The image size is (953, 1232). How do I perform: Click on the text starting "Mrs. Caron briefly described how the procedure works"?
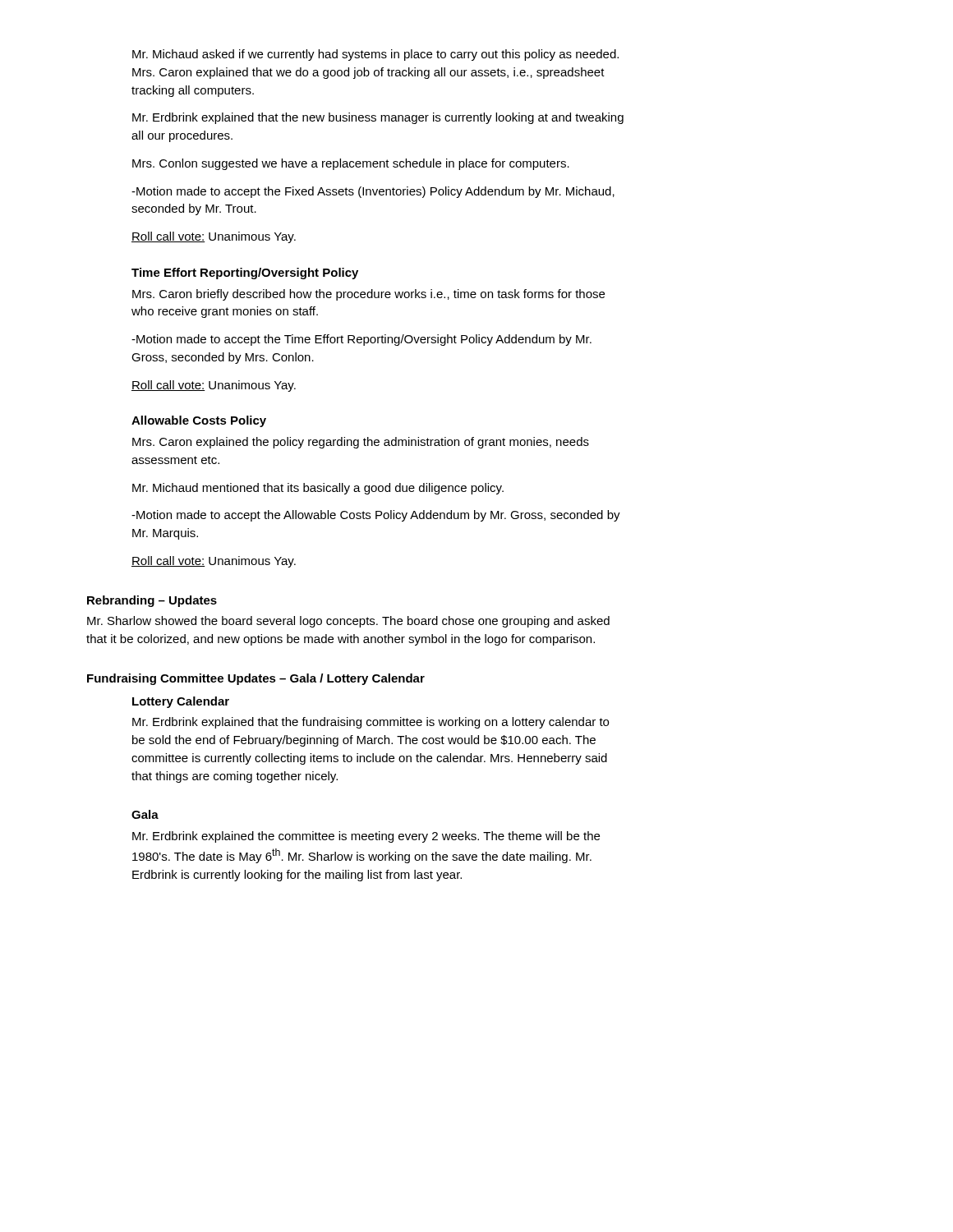[x=487, y=302]
